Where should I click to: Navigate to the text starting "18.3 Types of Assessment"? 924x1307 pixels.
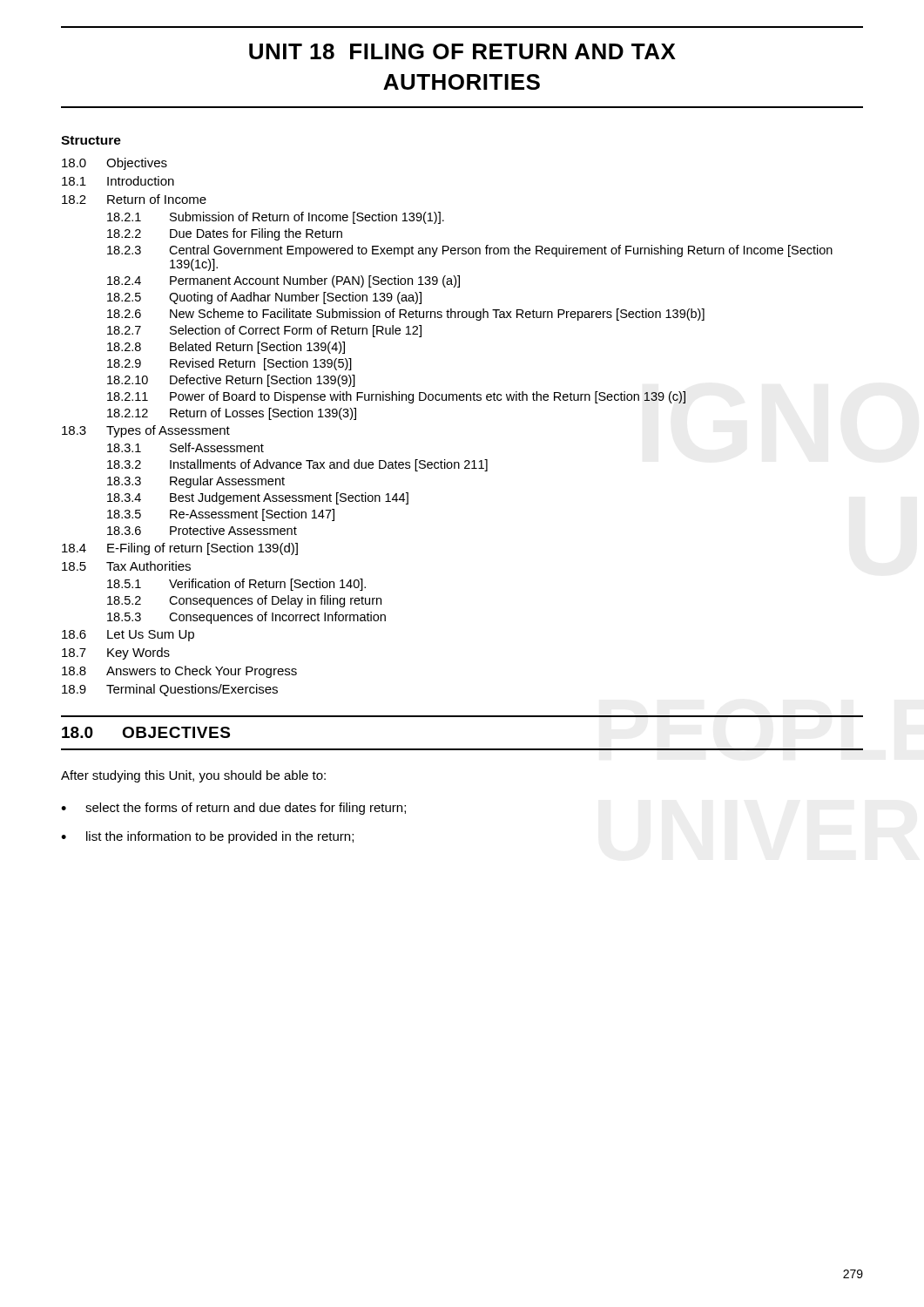pyautogui.click(x=146, y=431)
